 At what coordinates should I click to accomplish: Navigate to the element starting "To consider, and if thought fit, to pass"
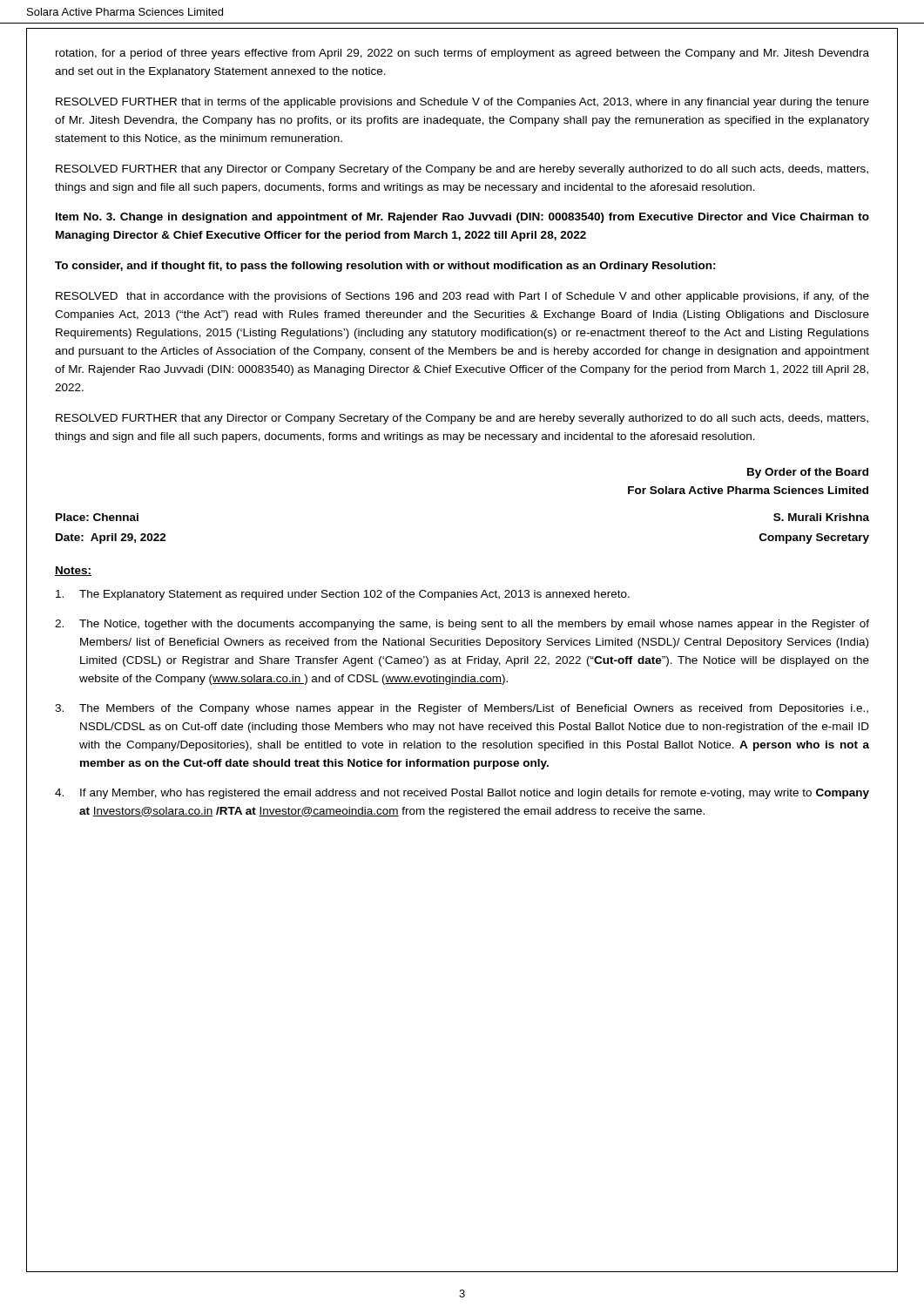pos(386,266)
